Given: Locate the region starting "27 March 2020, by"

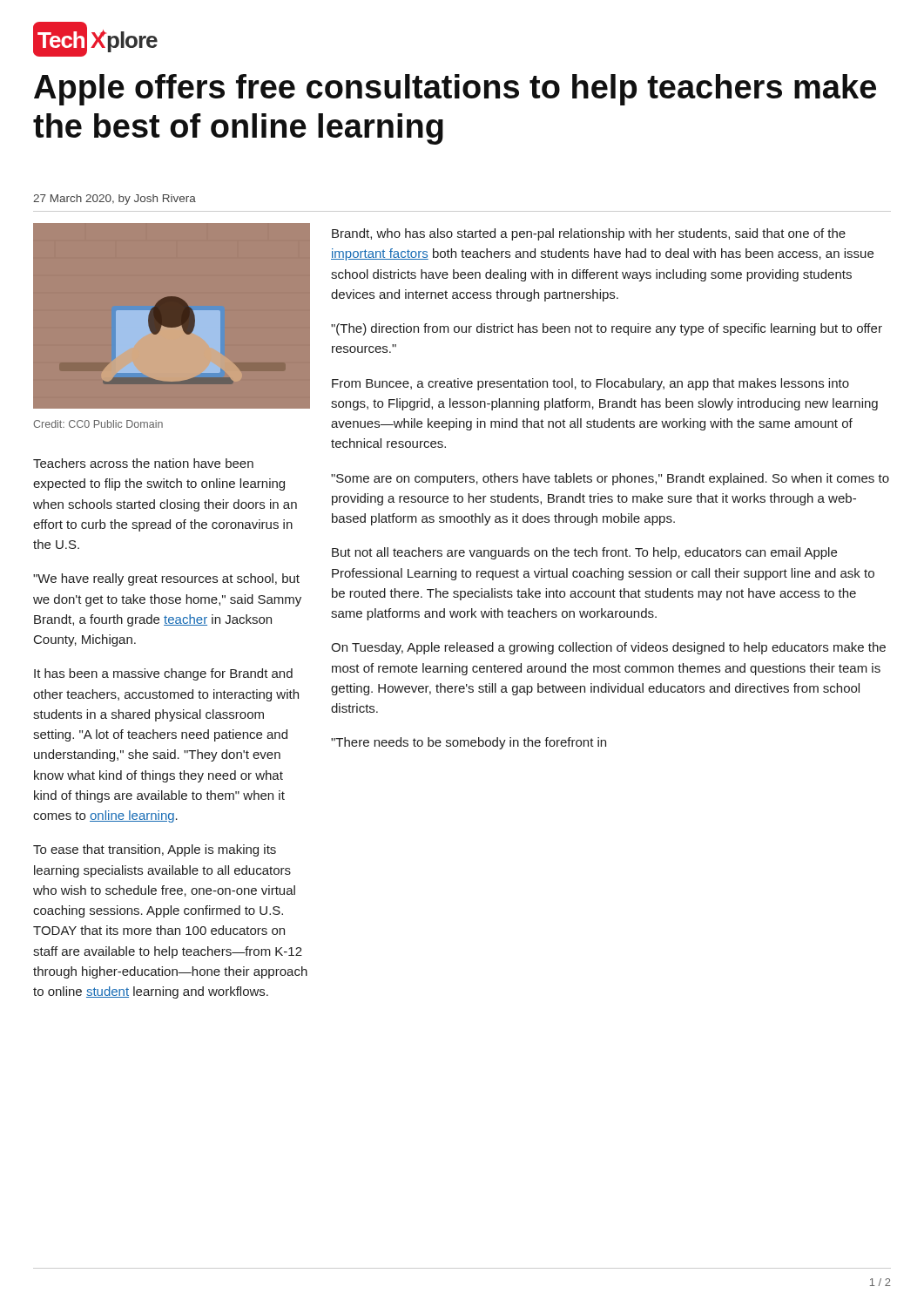Looking at the screenshot, I should (114, 198).
